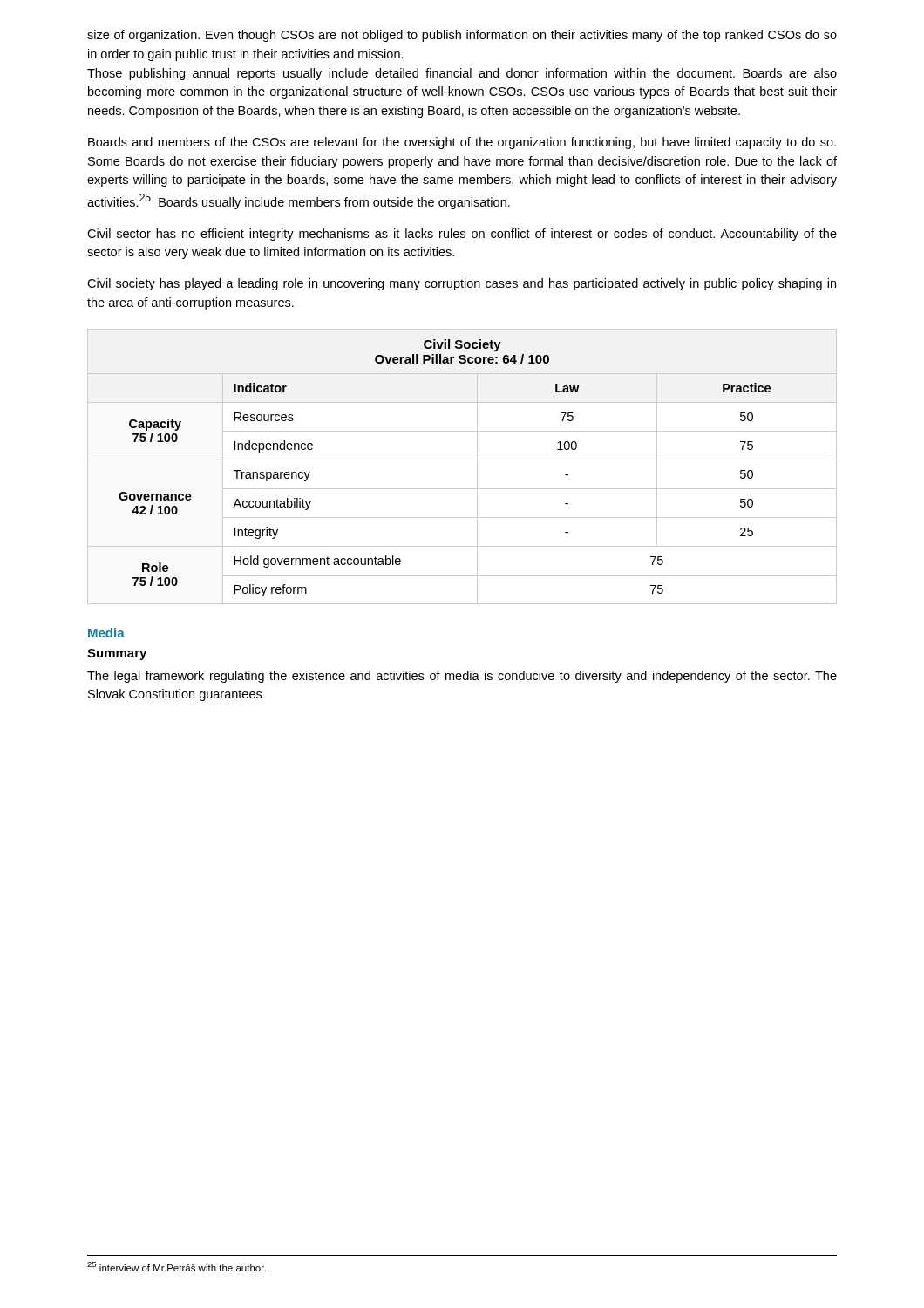The image size is (924, 1308).
Task: Click on the passage starting "Civil sector has no efficient"
Action: pos(462,243)
